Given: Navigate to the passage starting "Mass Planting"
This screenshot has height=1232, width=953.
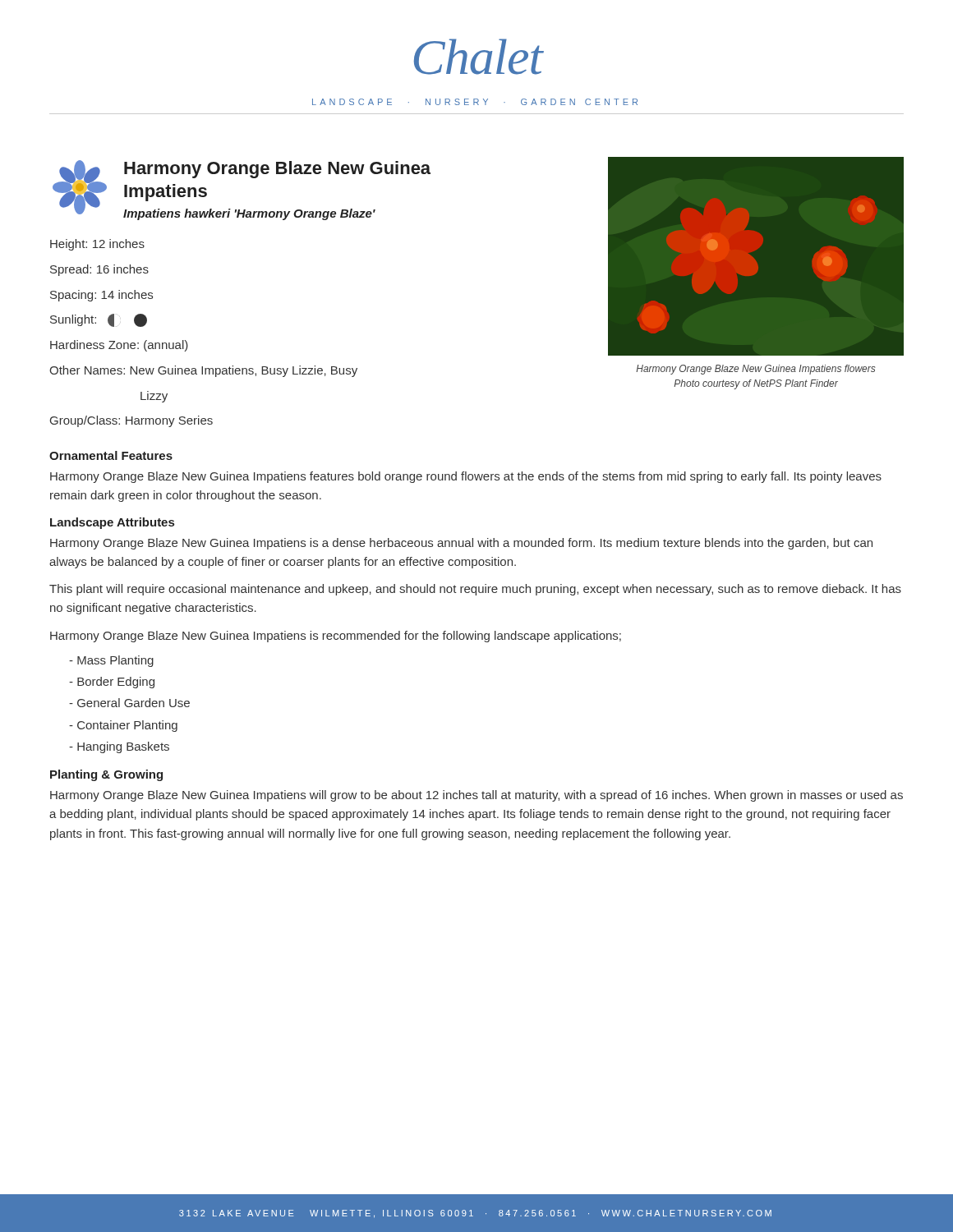Looking at the screenshot, I should [x=111, y=660].
